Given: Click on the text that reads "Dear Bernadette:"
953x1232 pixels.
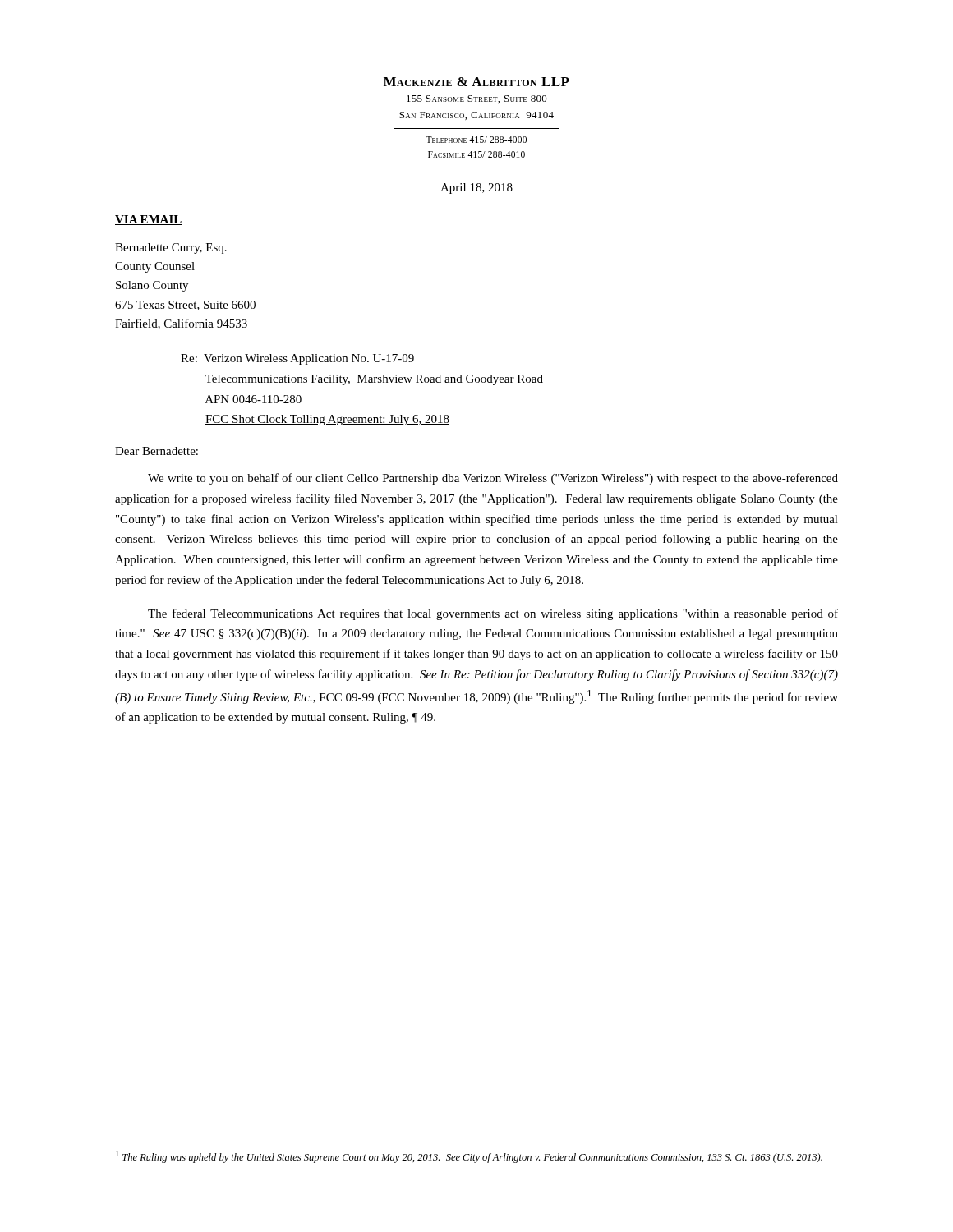Looking at the screenshot, I should click(x=157, y=451).
